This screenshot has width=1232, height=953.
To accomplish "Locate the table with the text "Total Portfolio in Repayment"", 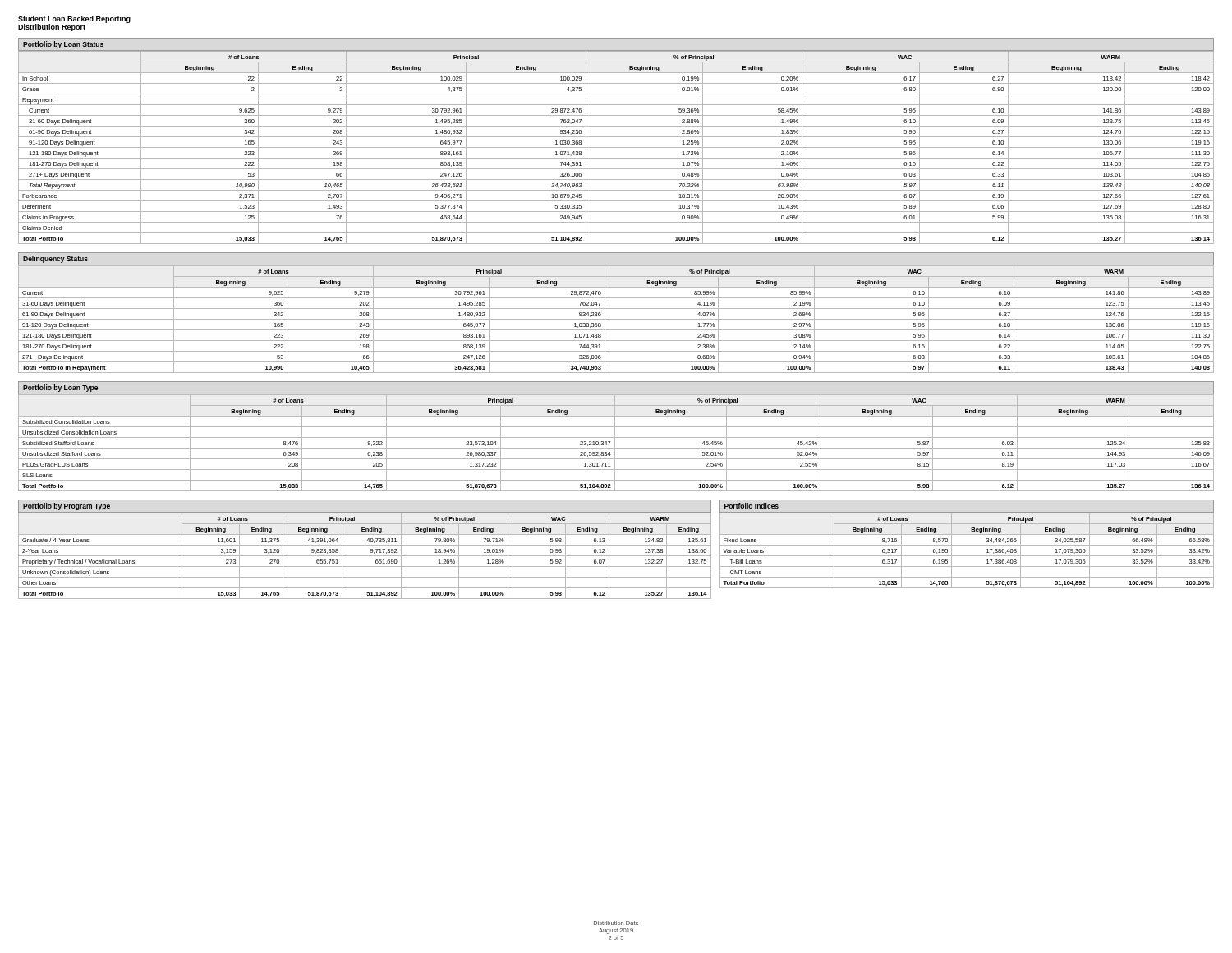I will point(616,319).
